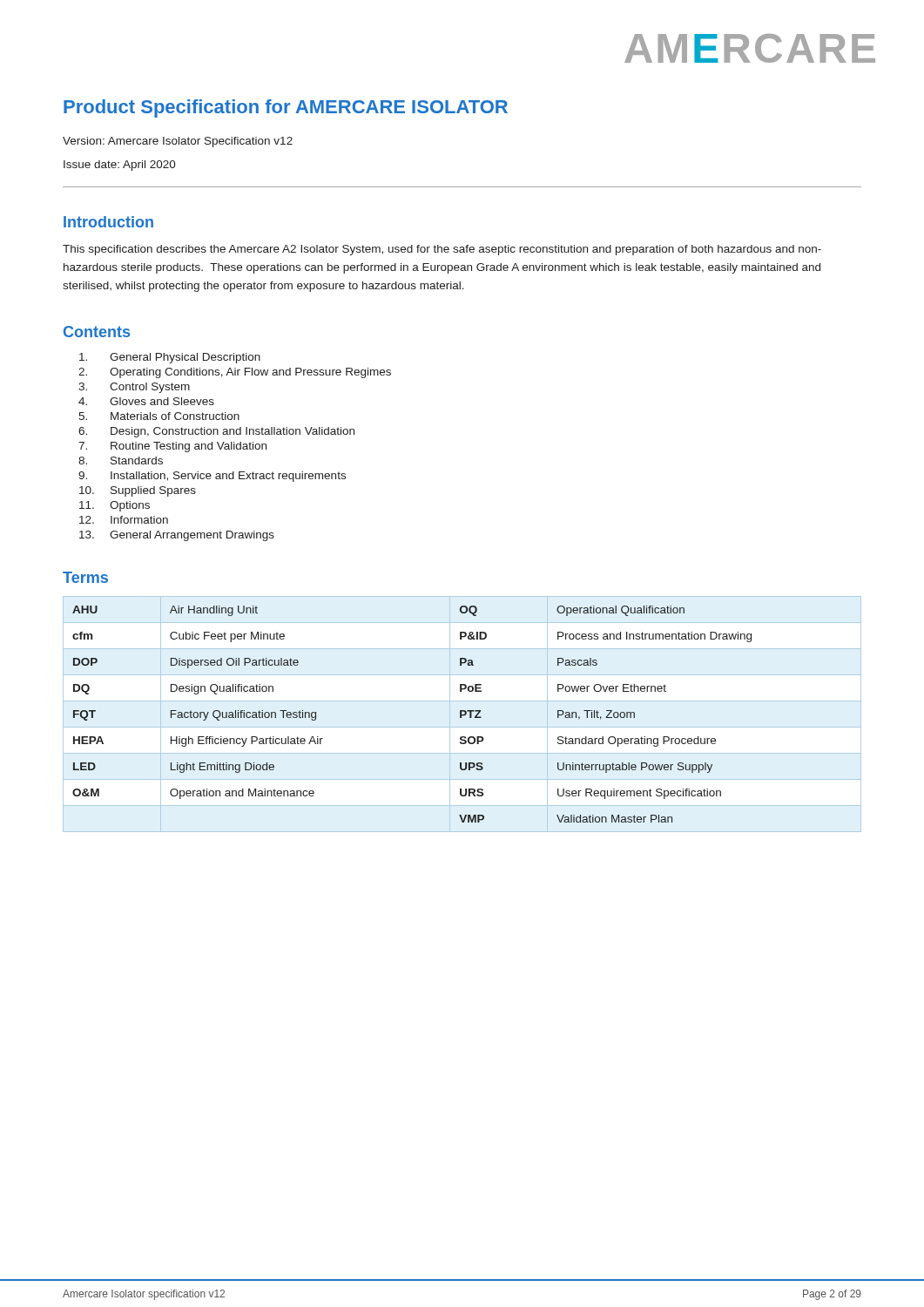The height and width of the screenshot is (1307, 924).
Task: Select the title with the text "Product Specification for"
Action: tap(286, 107)
